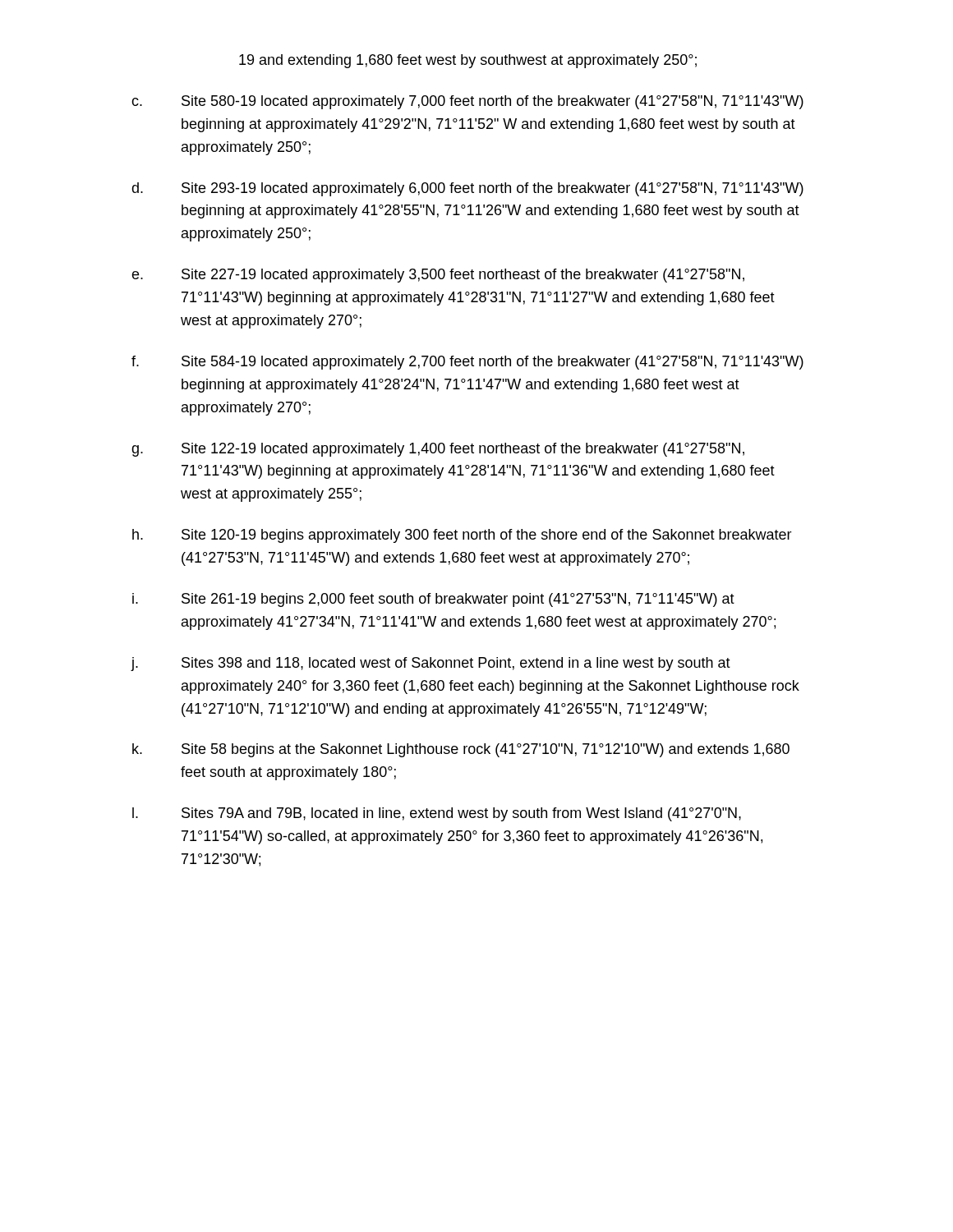Find the list item containing "e. Site 227-19 located approximately"
The width and height of the screenshot is (953, 1232).
pyautogui.click(x=468, y=298)
